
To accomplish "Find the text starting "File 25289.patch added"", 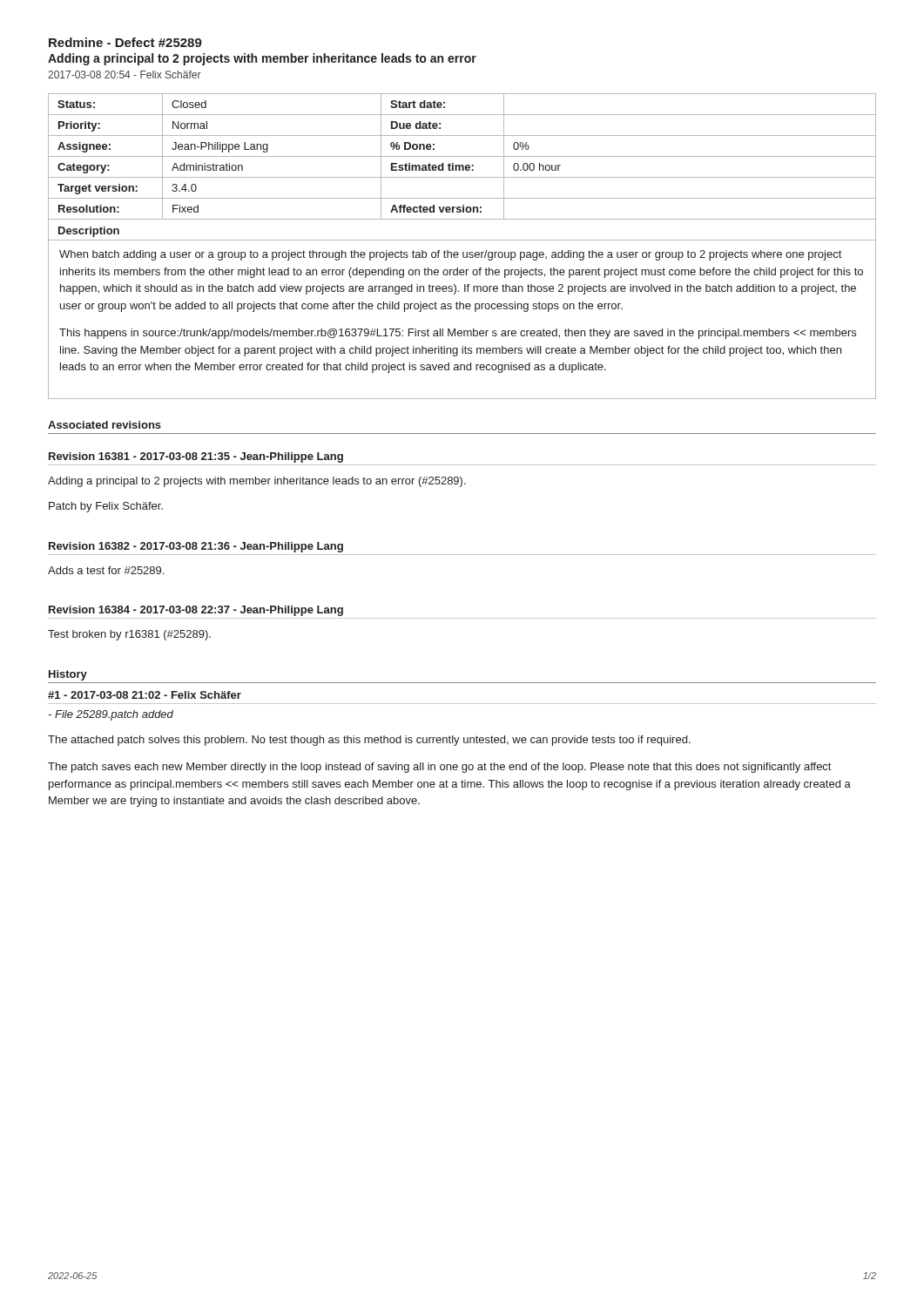I will [111, 714].
